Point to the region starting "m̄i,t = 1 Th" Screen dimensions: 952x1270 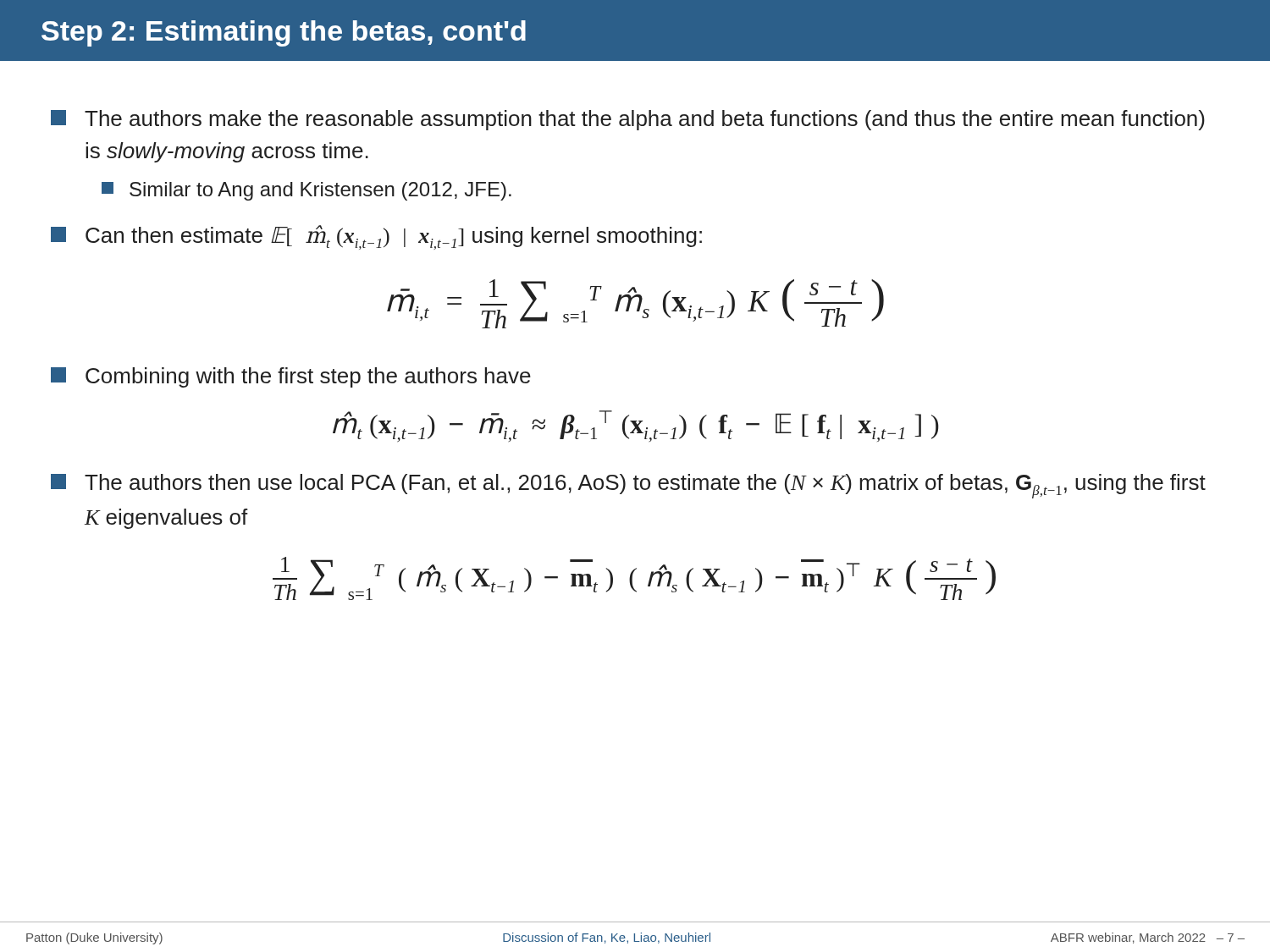[x=635, y=302]
